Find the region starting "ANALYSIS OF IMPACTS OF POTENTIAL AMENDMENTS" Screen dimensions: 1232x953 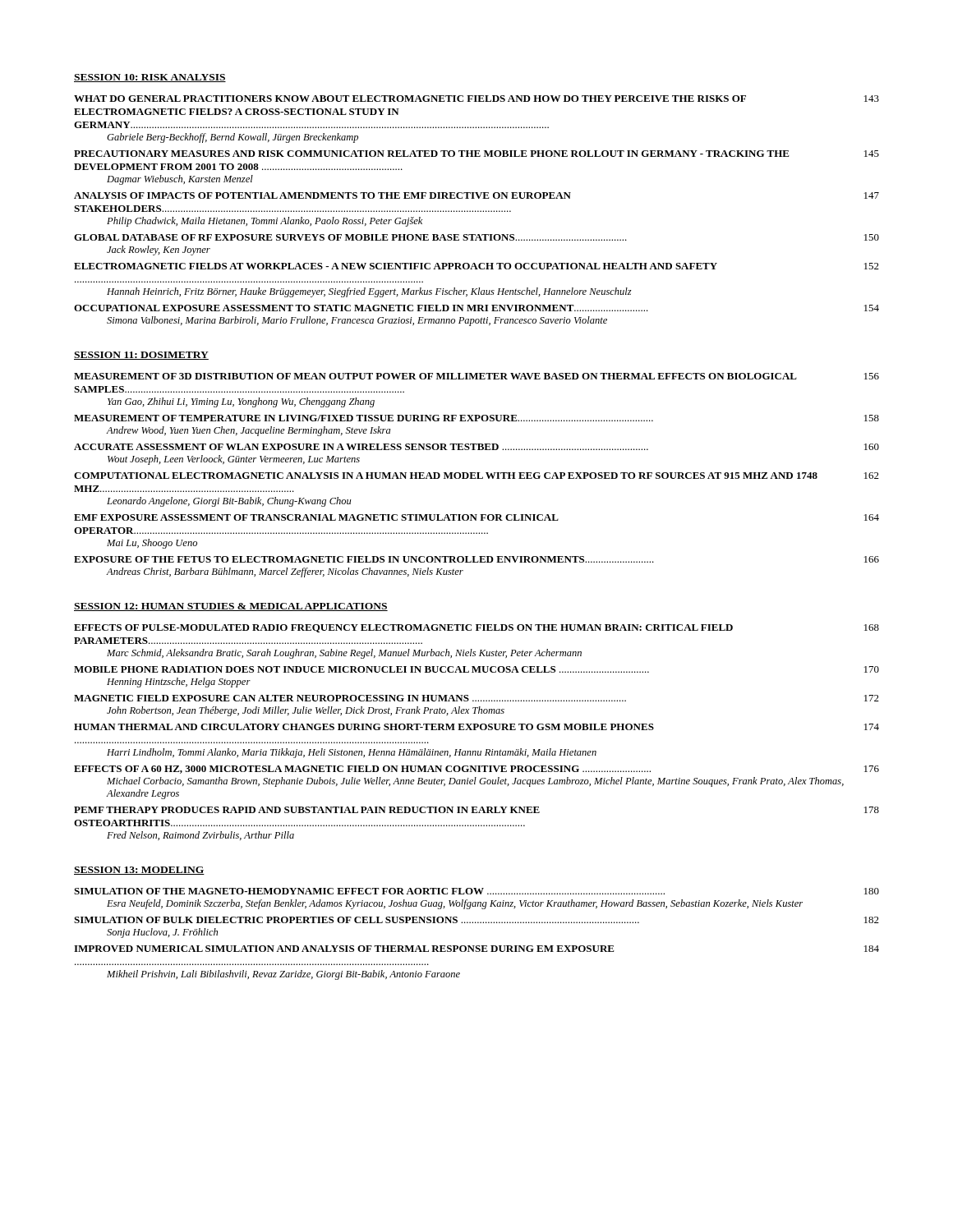click(x=476, y=208)
